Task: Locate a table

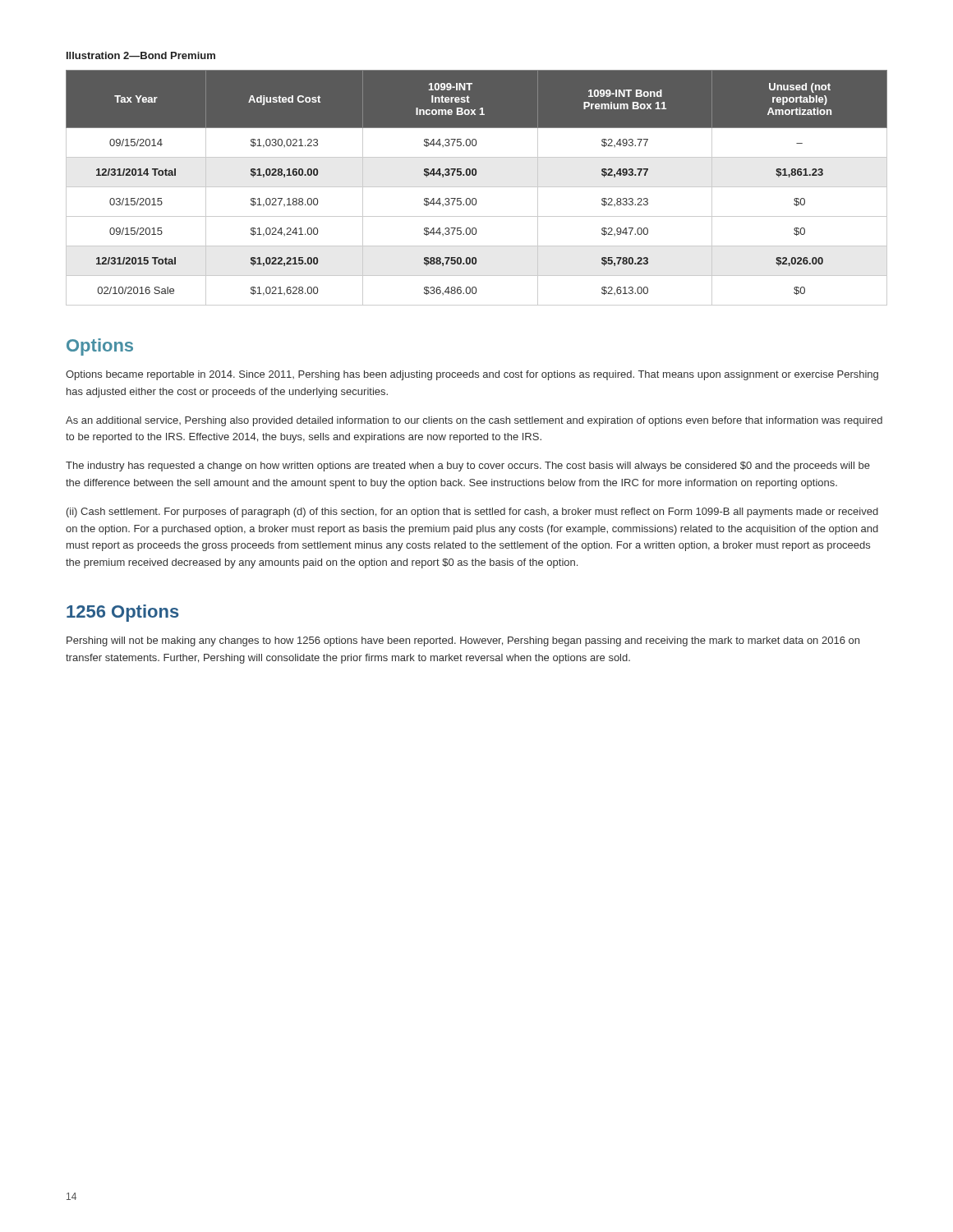Action: coord(476,188)
